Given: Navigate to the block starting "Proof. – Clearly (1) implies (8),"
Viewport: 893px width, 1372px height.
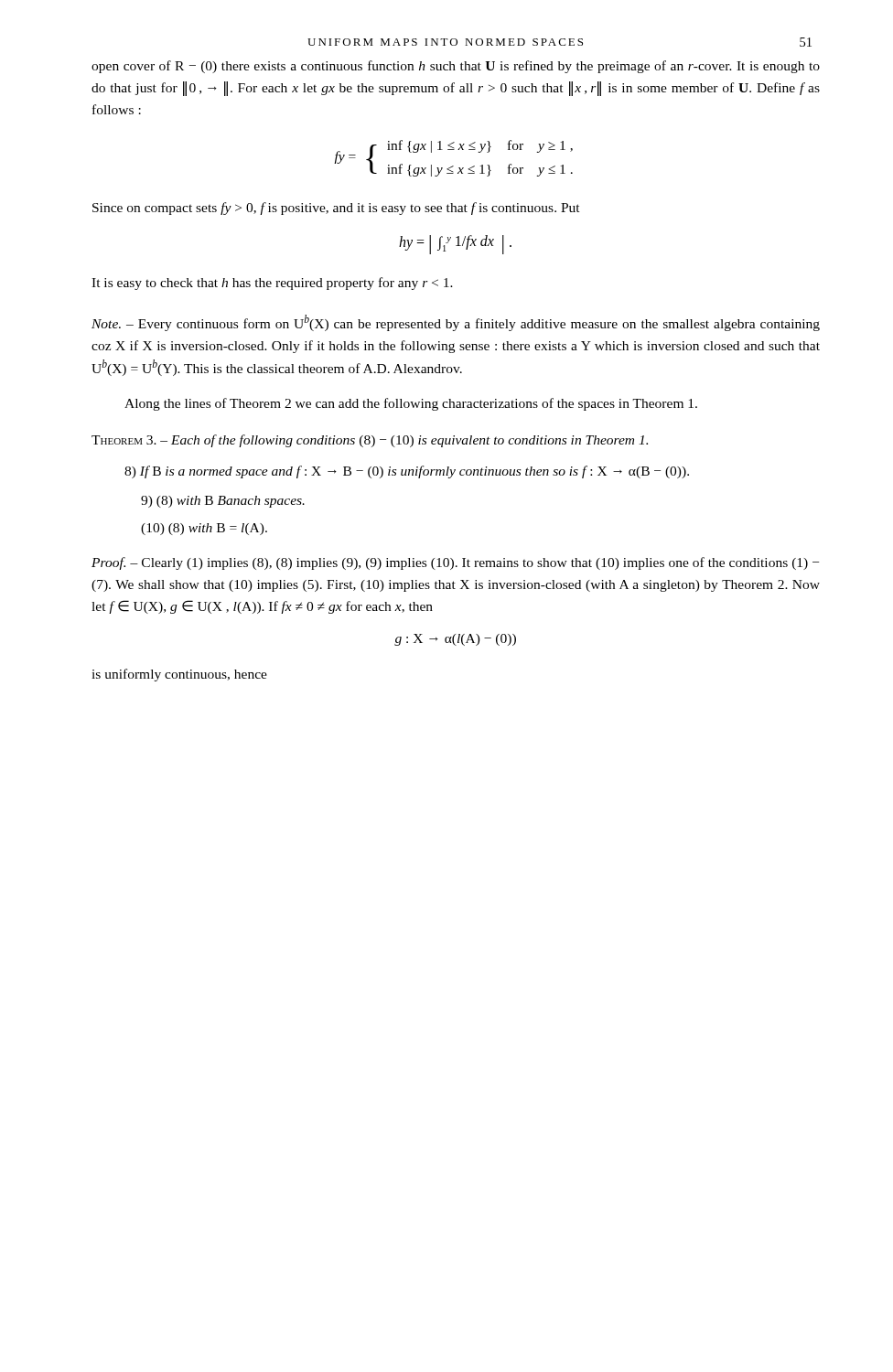Looking at the screenshot, I should coord(456,585).
